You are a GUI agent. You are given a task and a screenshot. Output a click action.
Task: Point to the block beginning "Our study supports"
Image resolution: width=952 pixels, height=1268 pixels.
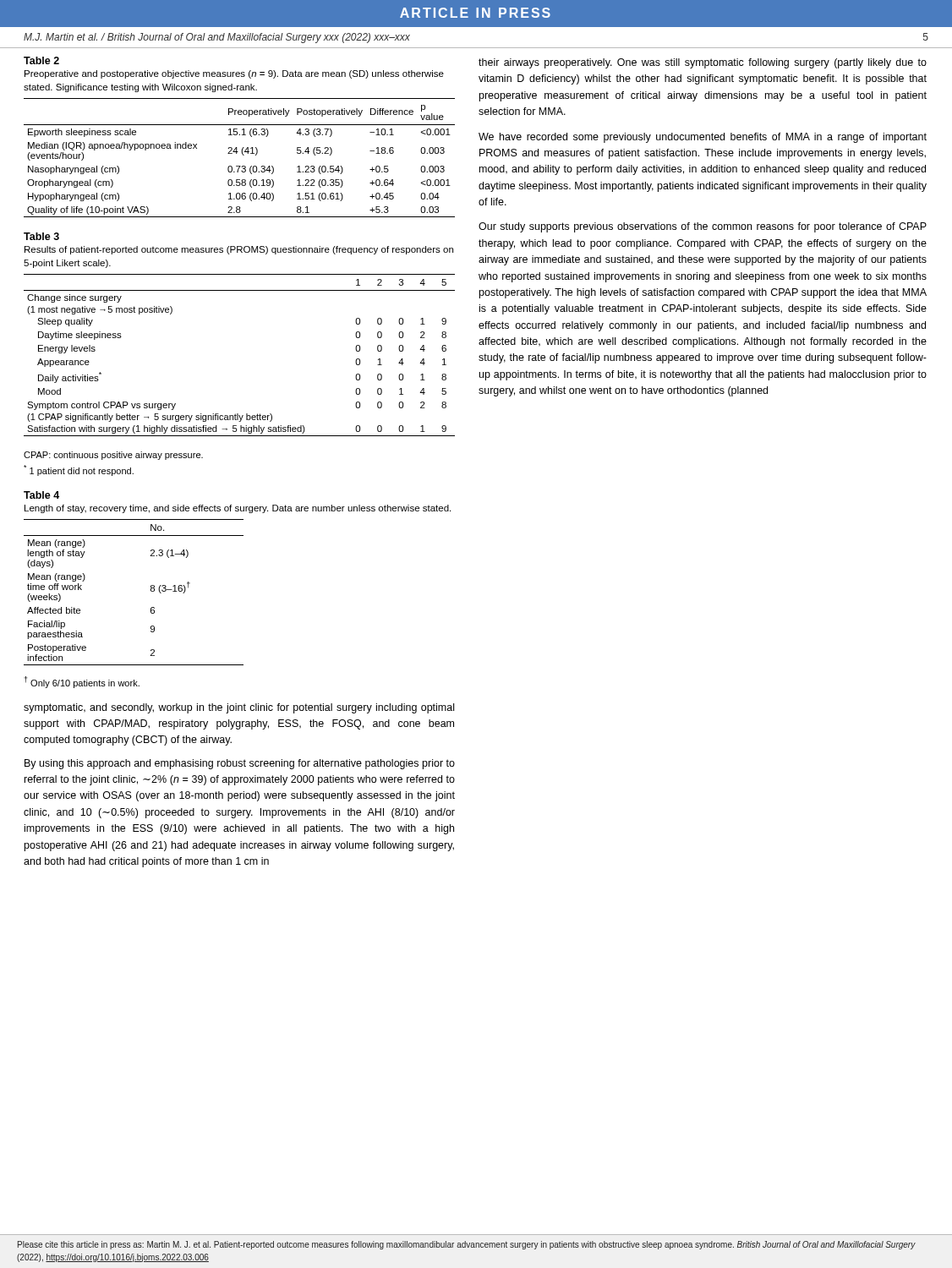pos(703,309)
